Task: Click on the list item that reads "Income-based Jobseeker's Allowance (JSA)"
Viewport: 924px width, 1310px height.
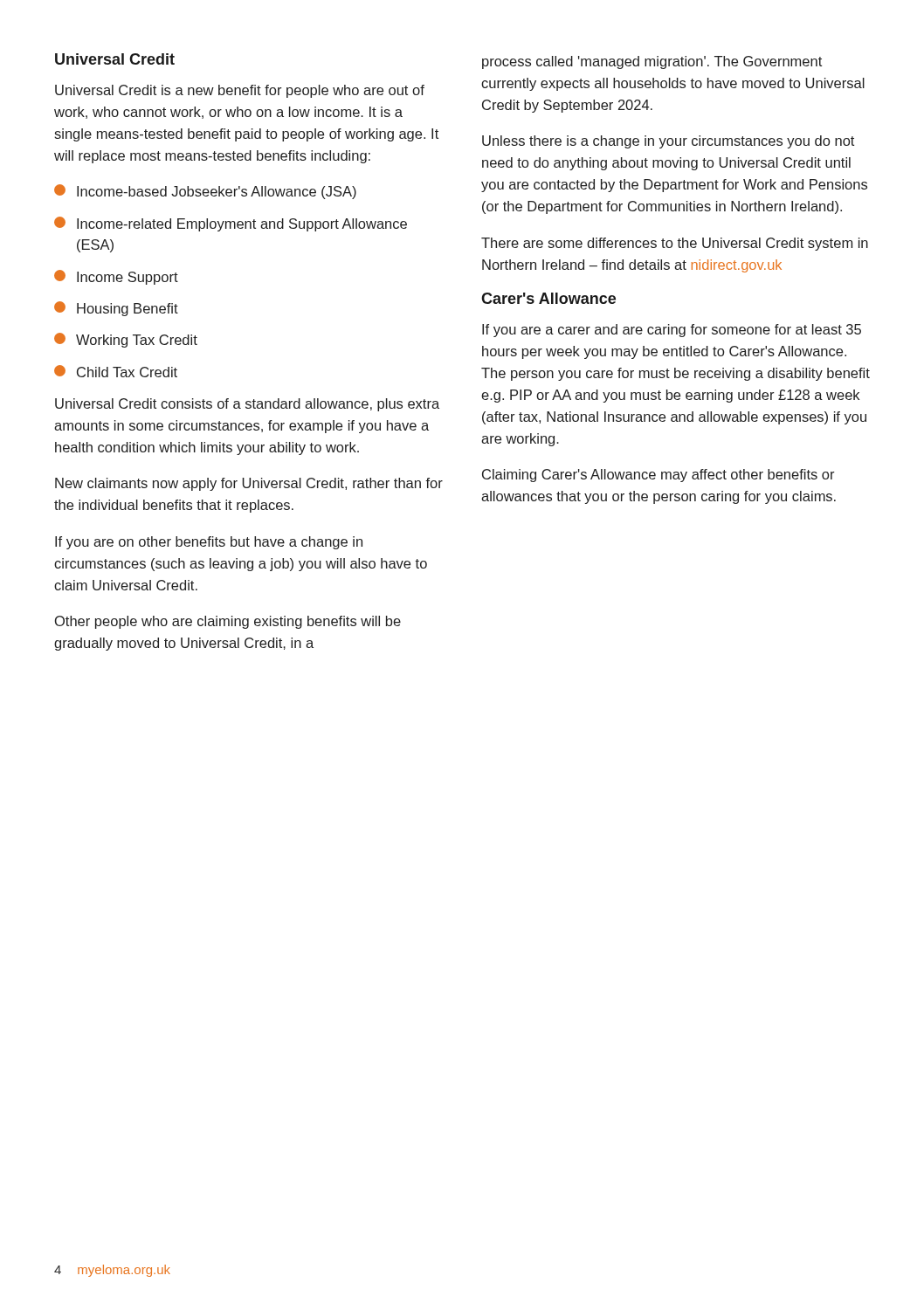Action: click(x=248, y=192)
